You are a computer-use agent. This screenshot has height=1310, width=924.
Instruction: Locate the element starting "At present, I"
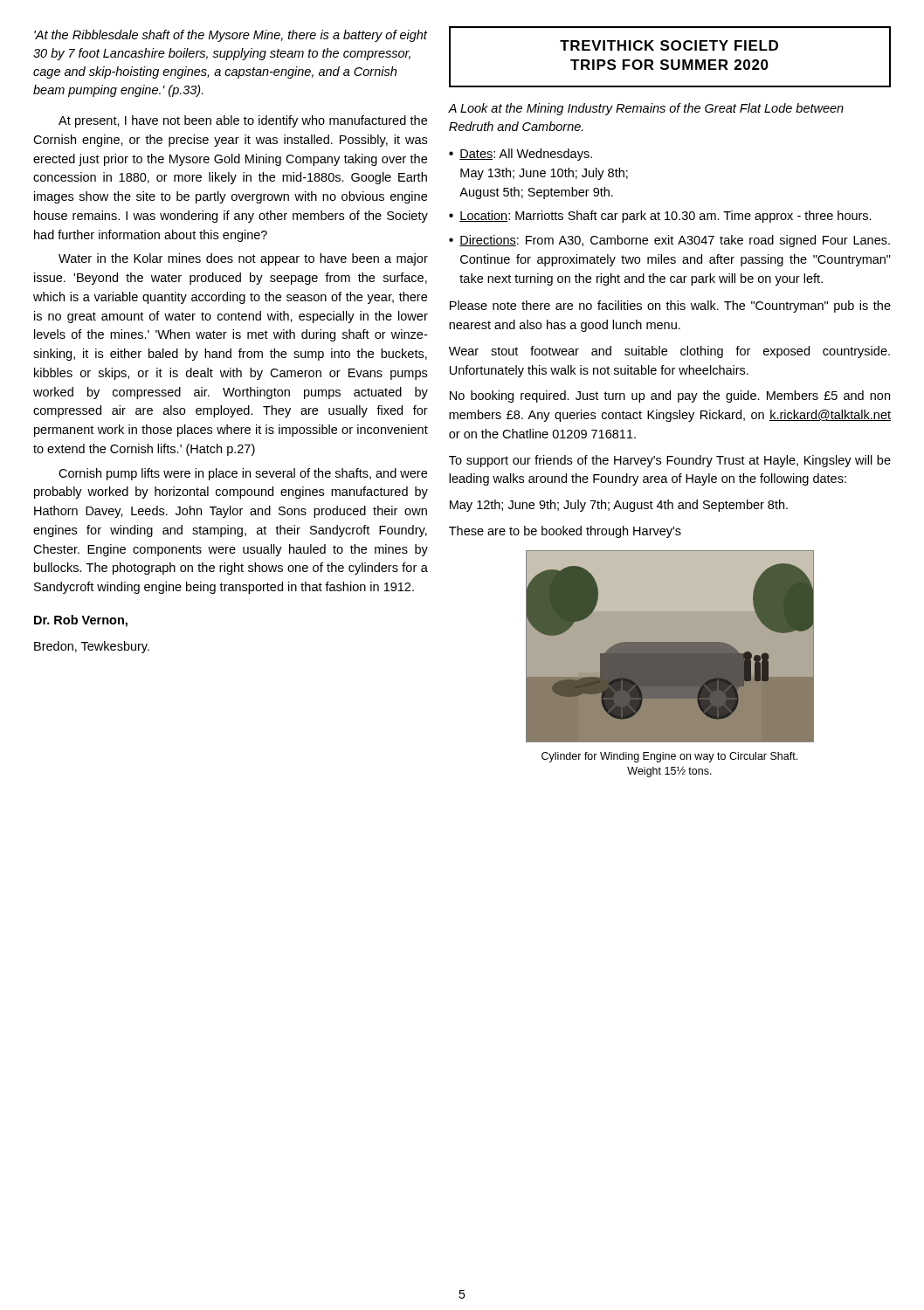[230, 355]
